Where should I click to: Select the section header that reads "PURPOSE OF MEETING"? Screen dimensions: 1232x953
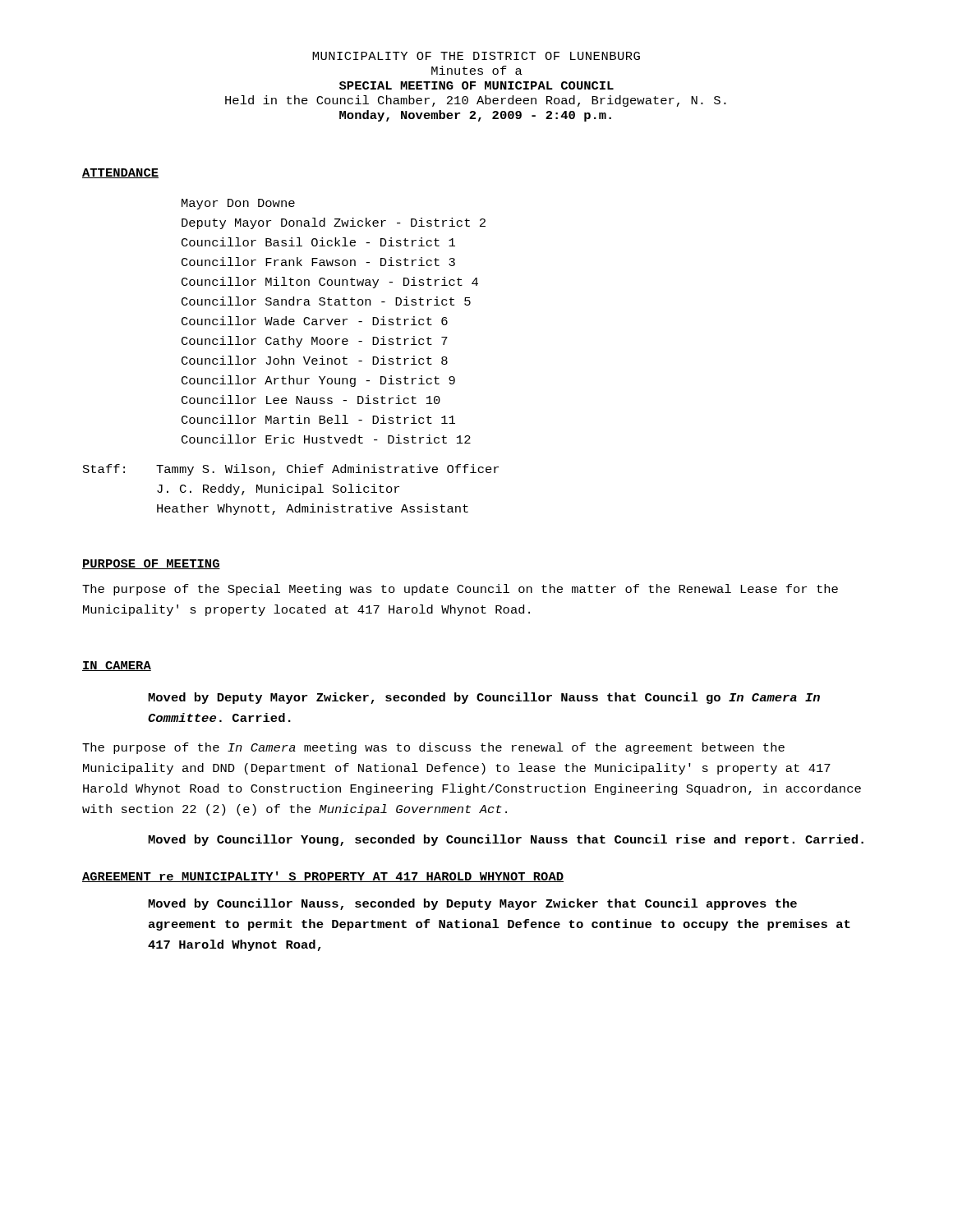(151, 565)
